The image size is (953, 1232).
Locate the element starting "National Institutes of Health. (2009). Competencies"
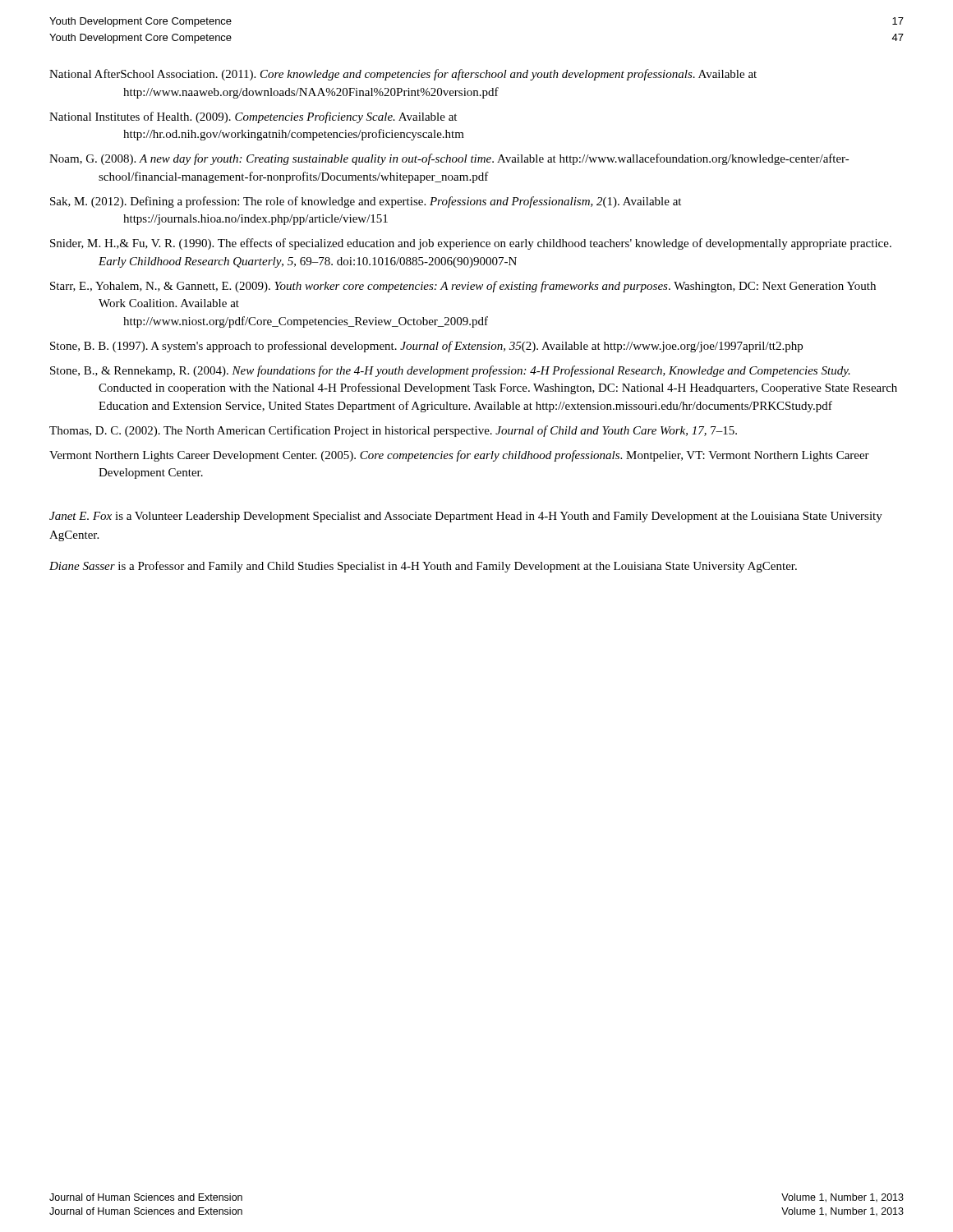(257, 125)
